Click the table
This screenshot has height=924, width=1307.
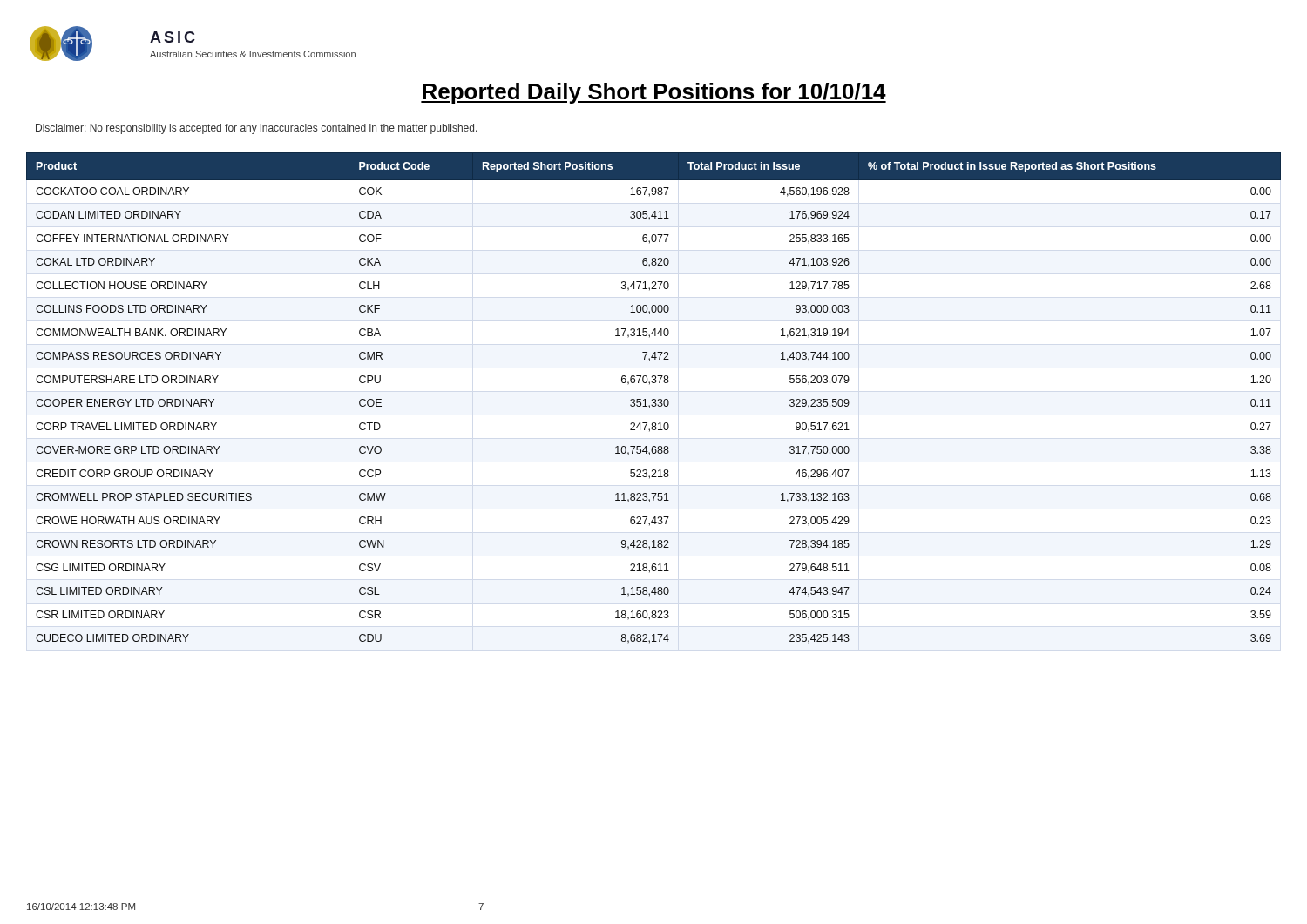tap(654, 401)
